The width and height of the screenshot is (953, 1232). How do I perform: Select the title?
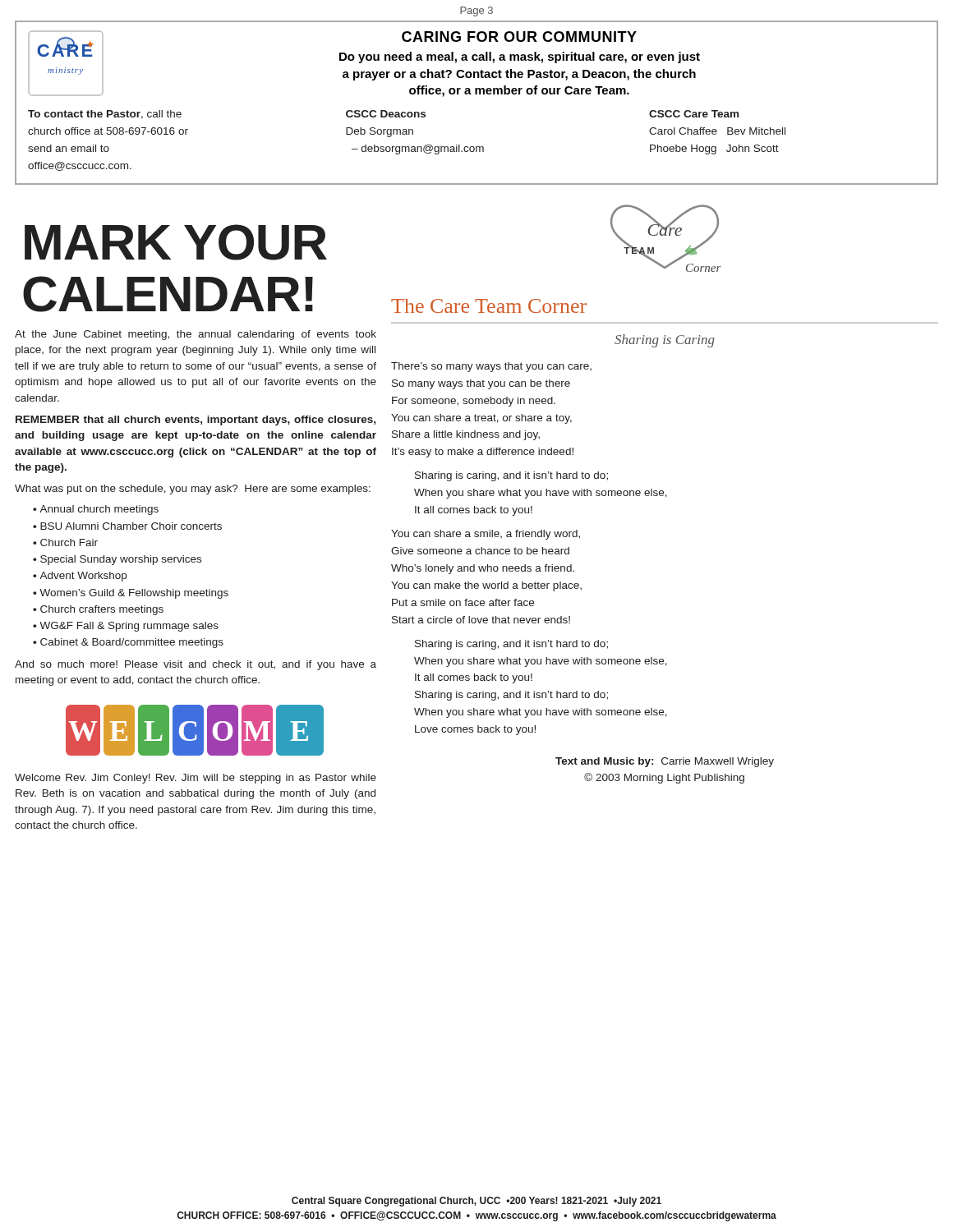489,306
